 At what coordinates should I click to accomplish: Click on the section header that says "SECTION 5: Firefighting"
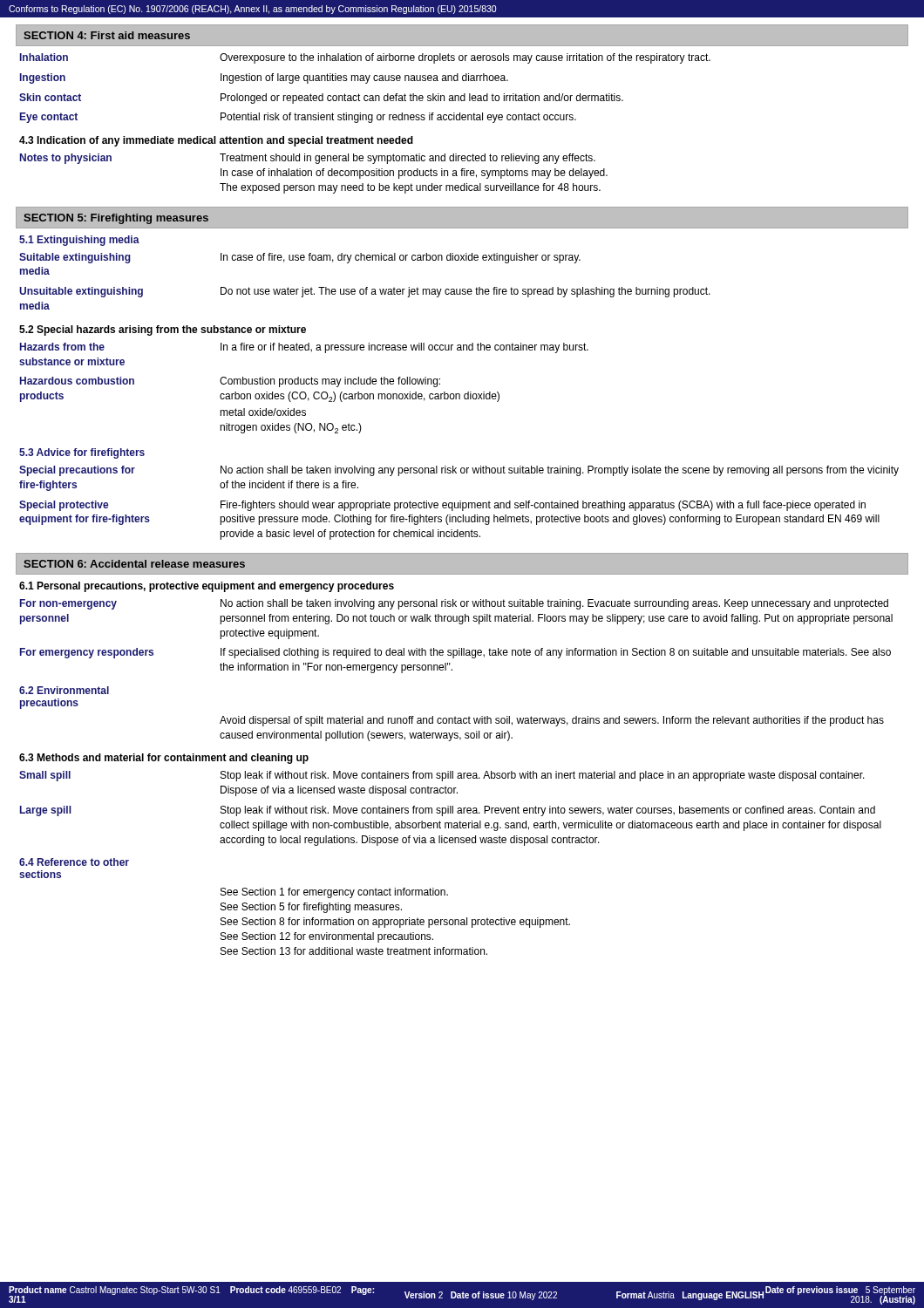(x=116, y=217)
